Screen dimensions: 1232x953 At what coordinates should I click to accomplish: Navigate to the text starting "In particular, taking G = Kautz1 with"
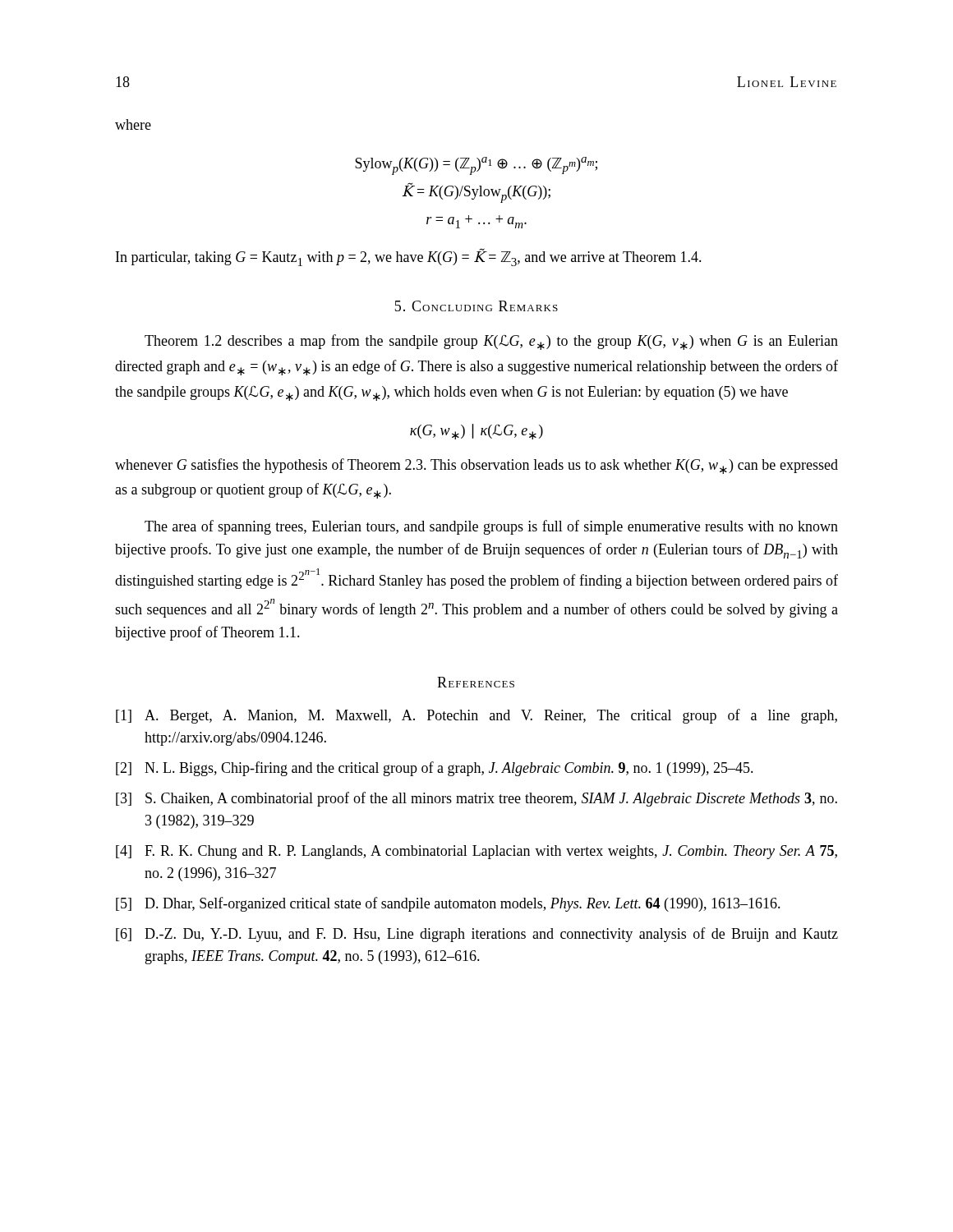tap(476, 259)
